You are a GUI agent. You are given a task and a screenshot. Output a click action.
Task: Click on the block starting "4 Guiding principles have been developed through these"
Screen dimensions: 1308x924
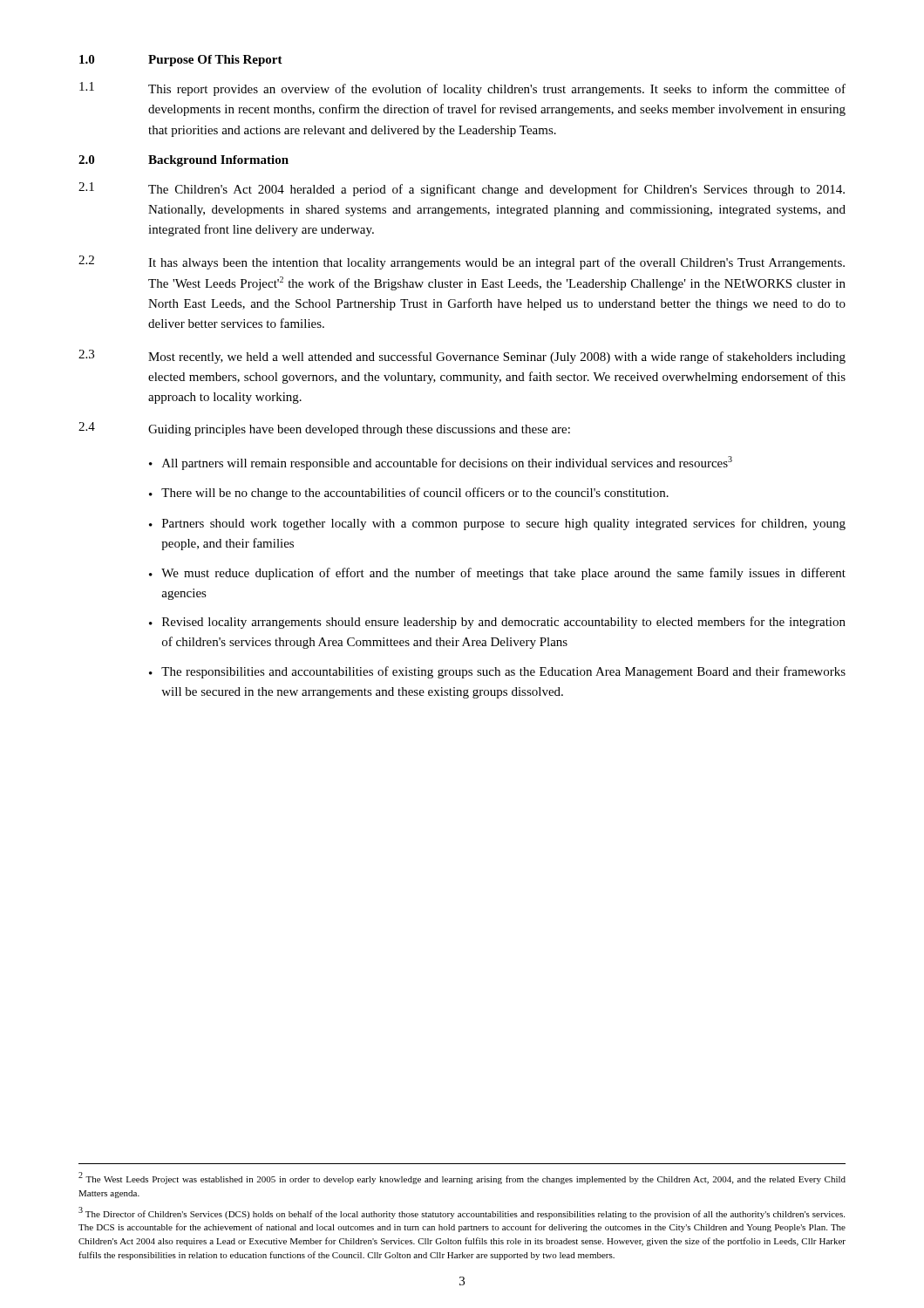pyautogui.click(x=325, y=430)
